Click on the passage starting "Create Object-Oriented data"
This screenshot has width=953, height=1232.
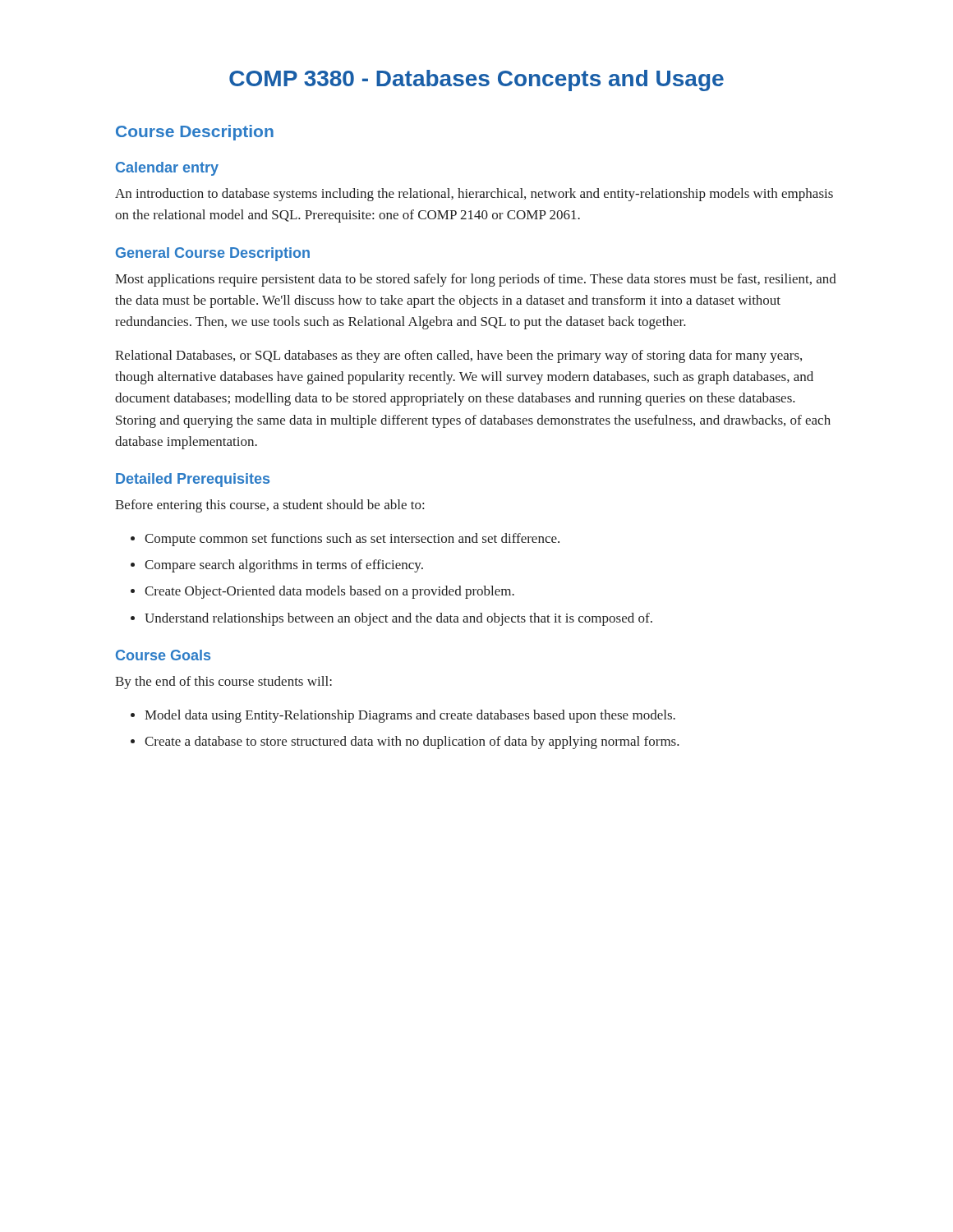pyautogui.click(x=330, y=591)
